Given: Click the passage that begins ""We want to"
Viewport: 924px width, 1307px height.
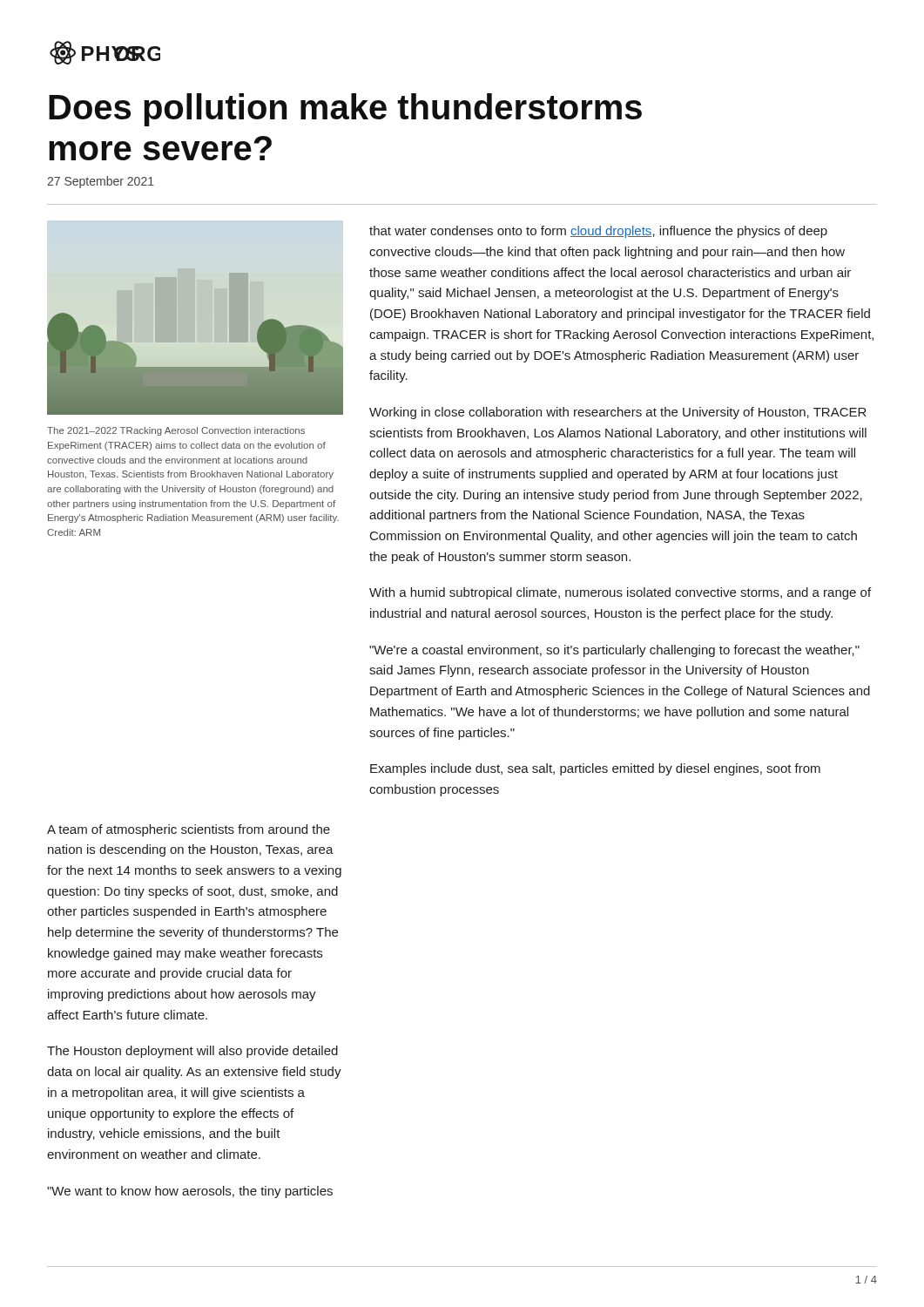Looking at the screenshot, I should point(190,1190).
